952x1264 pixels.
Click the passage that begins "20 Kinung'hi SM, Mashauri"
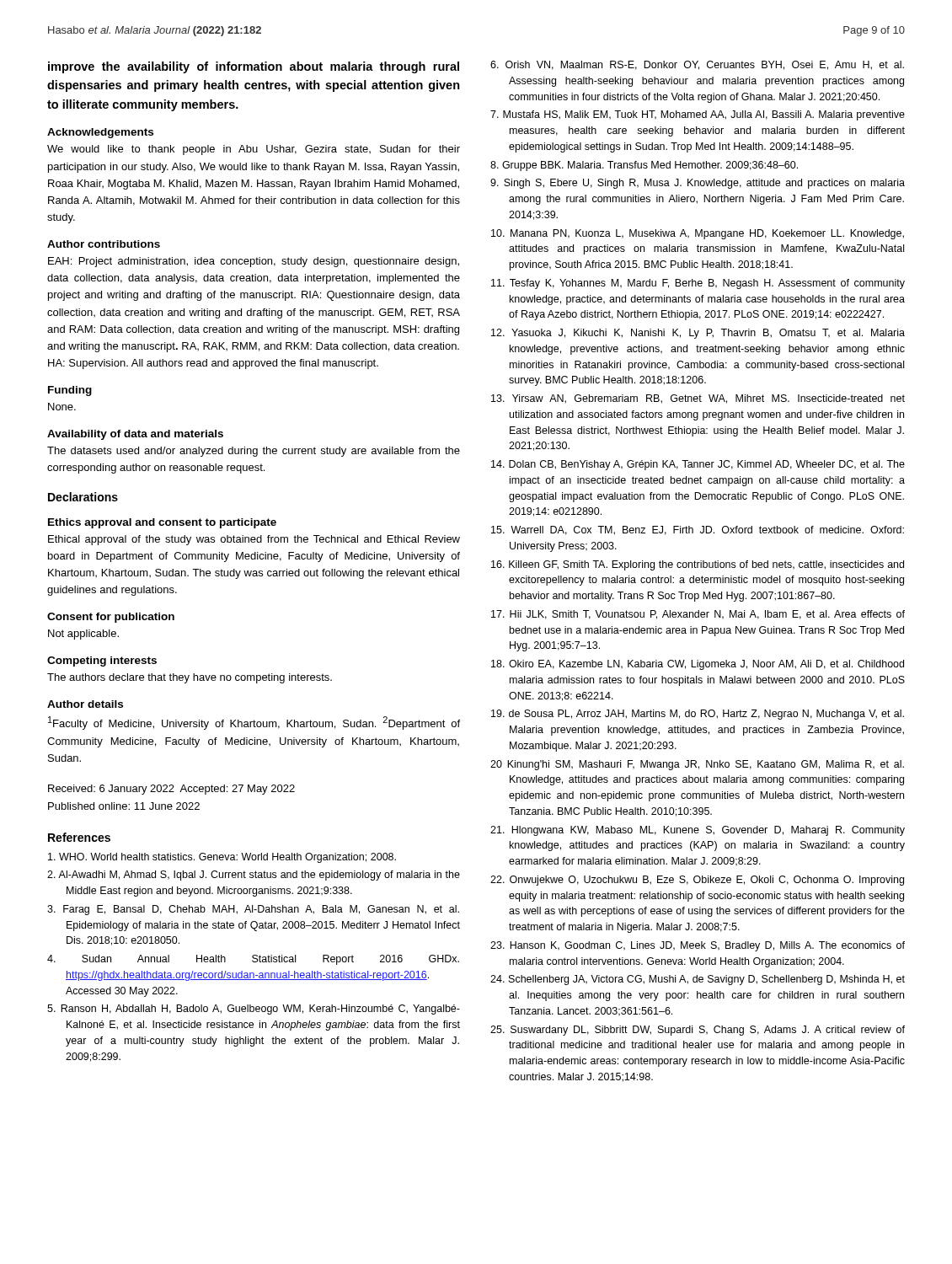pos(698,788)
